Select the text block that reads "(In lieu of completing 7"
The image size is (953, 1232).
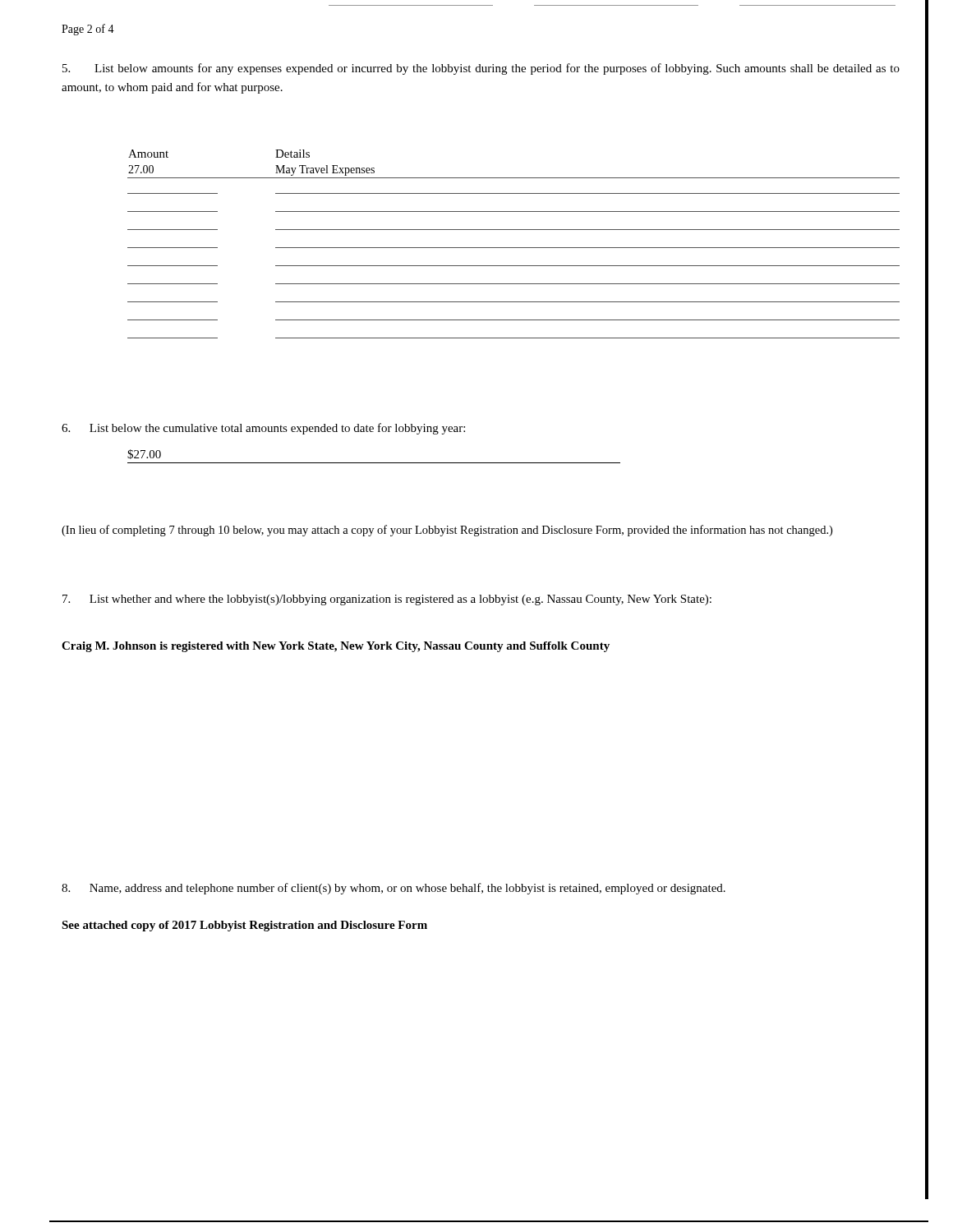[447, 530]
